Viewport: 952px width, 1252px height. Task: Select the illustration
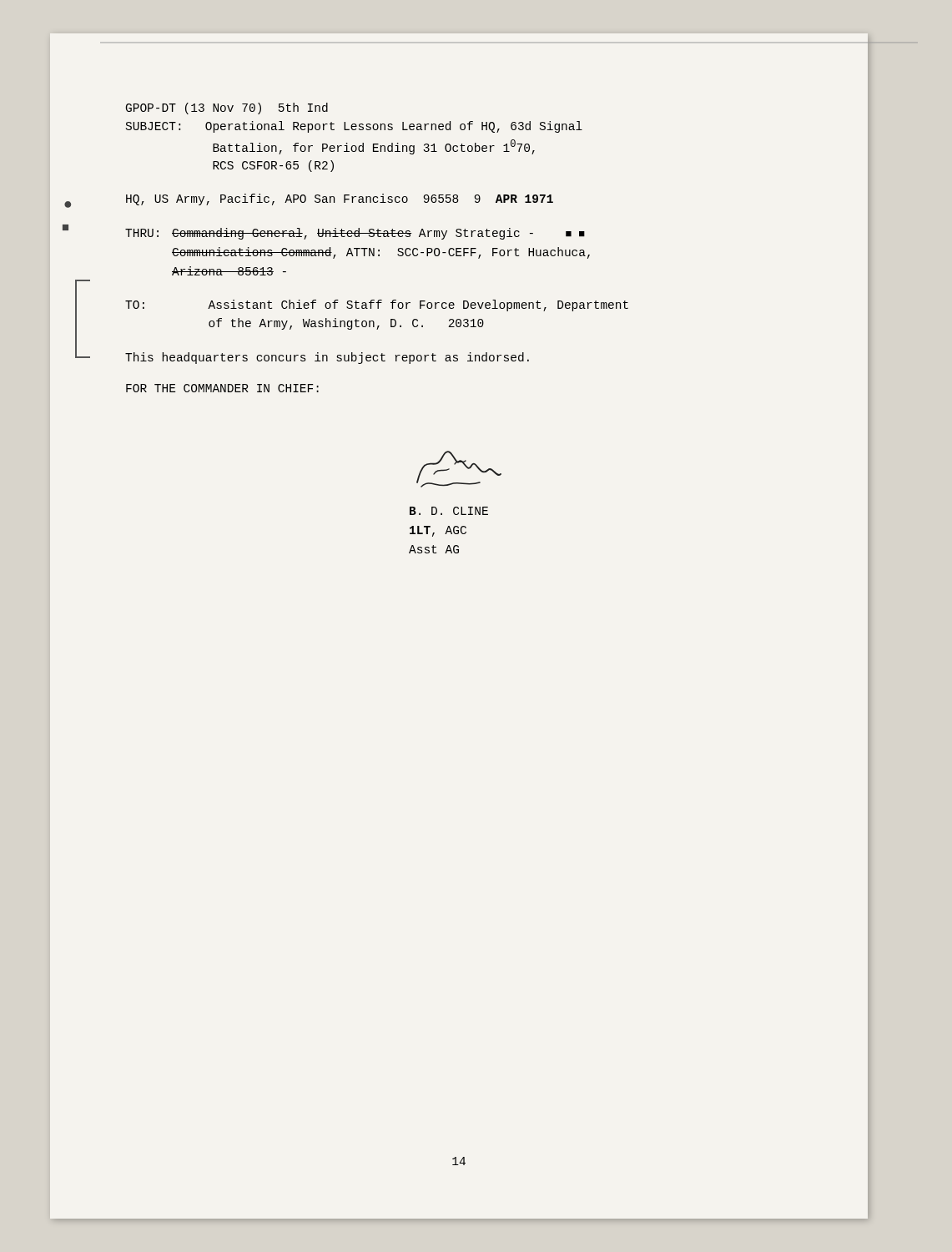[x=613, y=466]
